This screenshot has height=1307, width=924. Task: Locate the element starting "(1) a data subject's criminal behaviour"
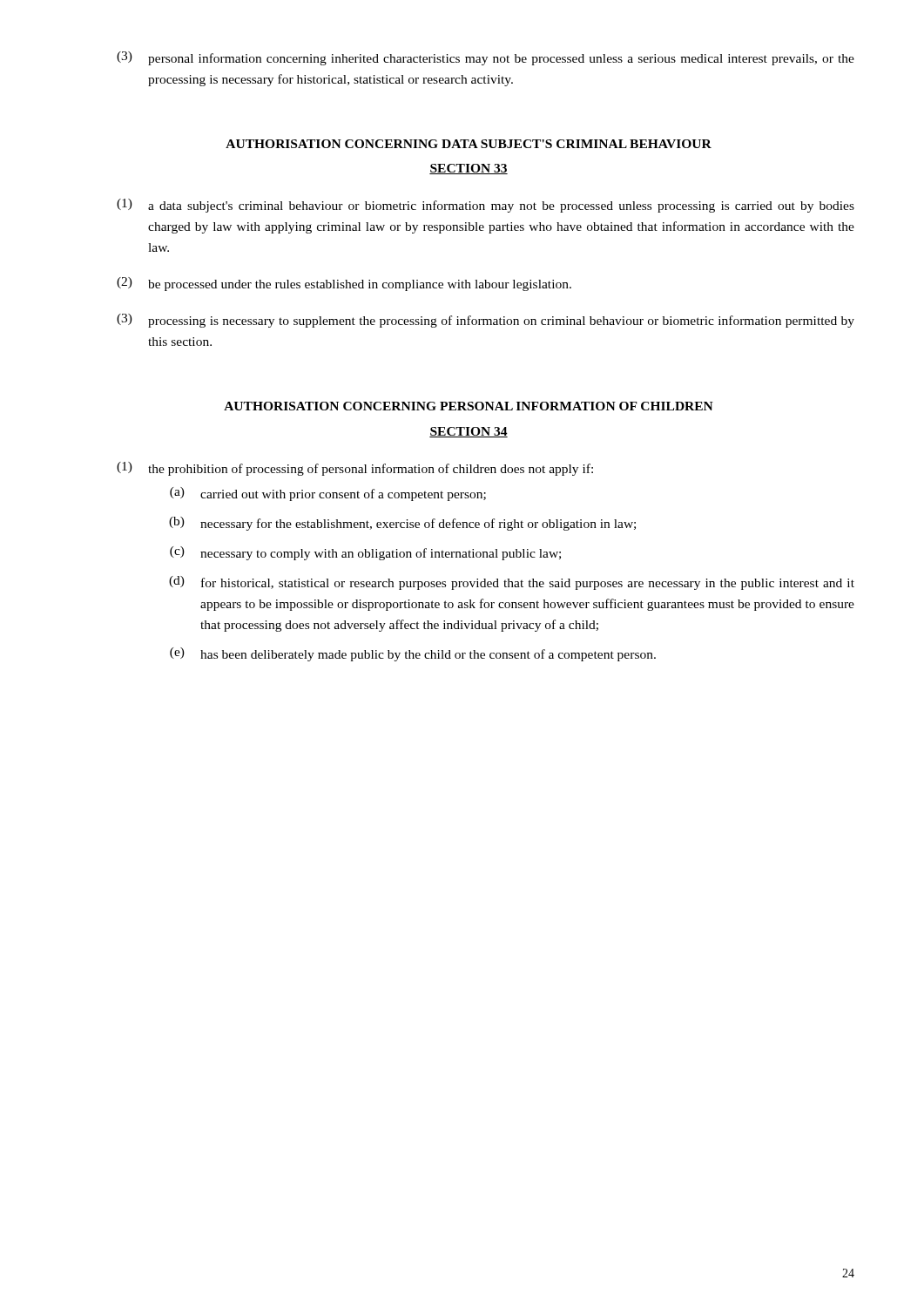point(469,227)
